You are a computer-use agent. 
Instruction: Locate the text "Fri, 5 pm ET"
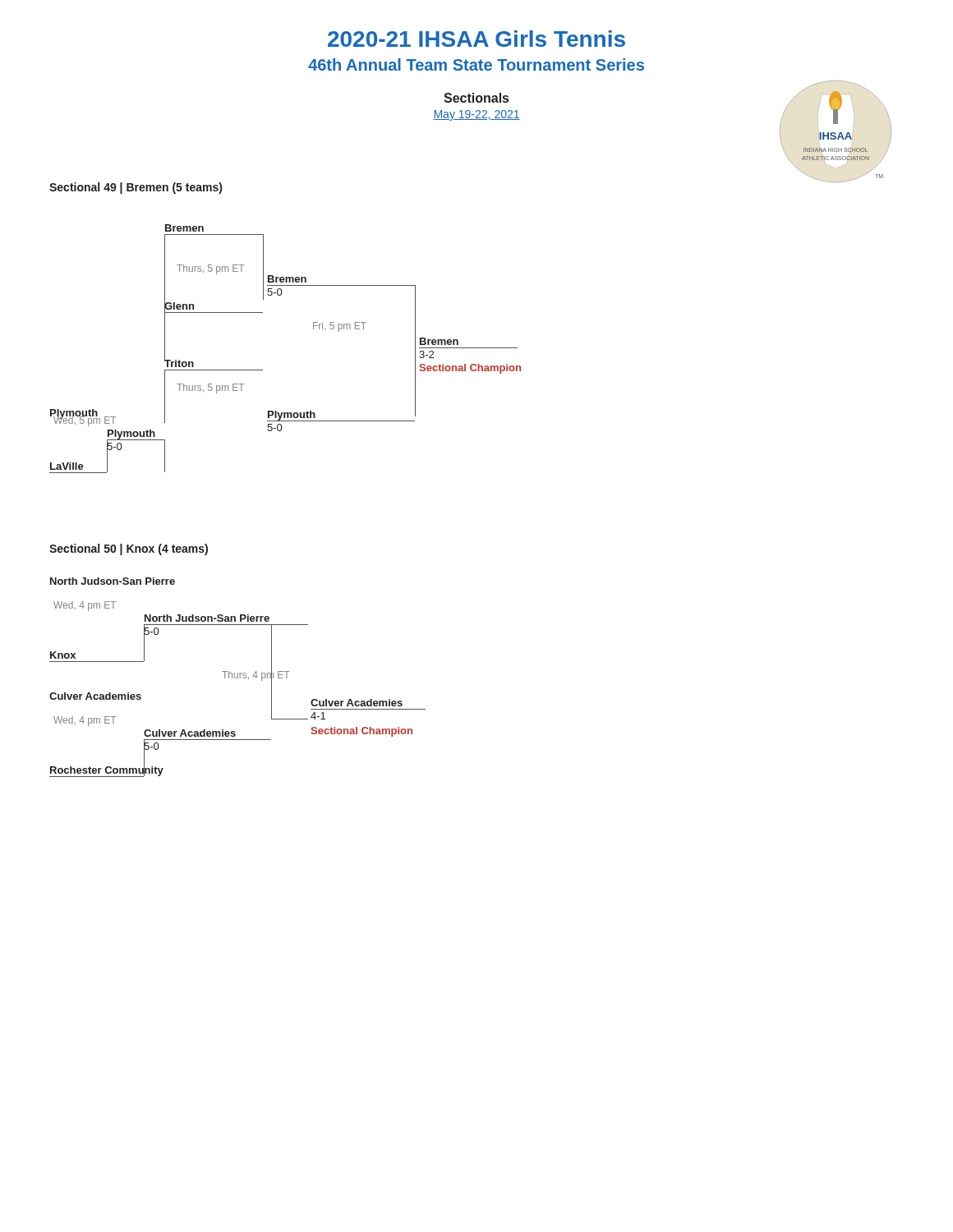click(x=339, y=326)
